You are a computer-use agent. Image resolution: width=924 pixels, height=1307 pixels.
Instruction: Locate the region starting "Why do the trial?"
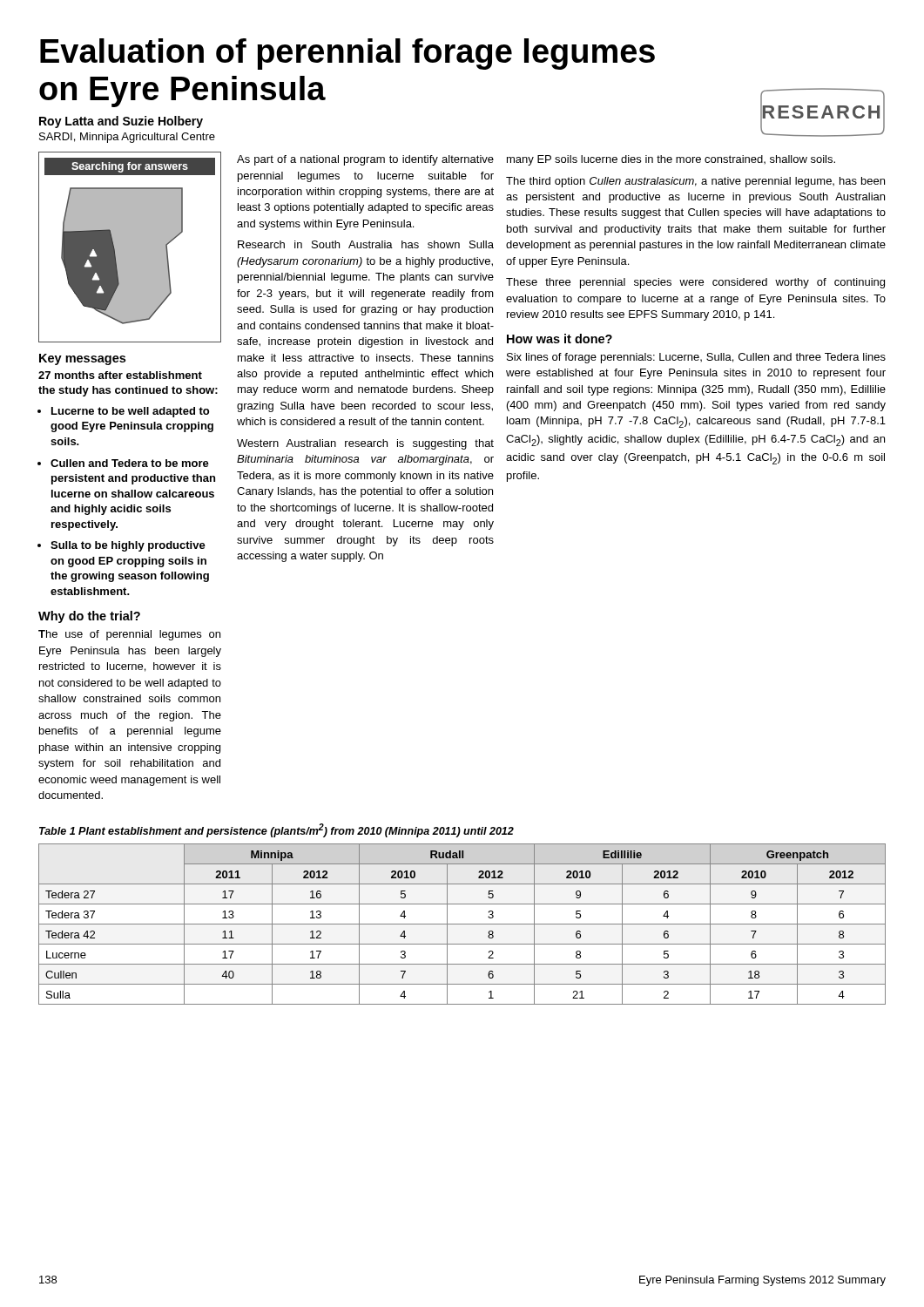(90, 616)
